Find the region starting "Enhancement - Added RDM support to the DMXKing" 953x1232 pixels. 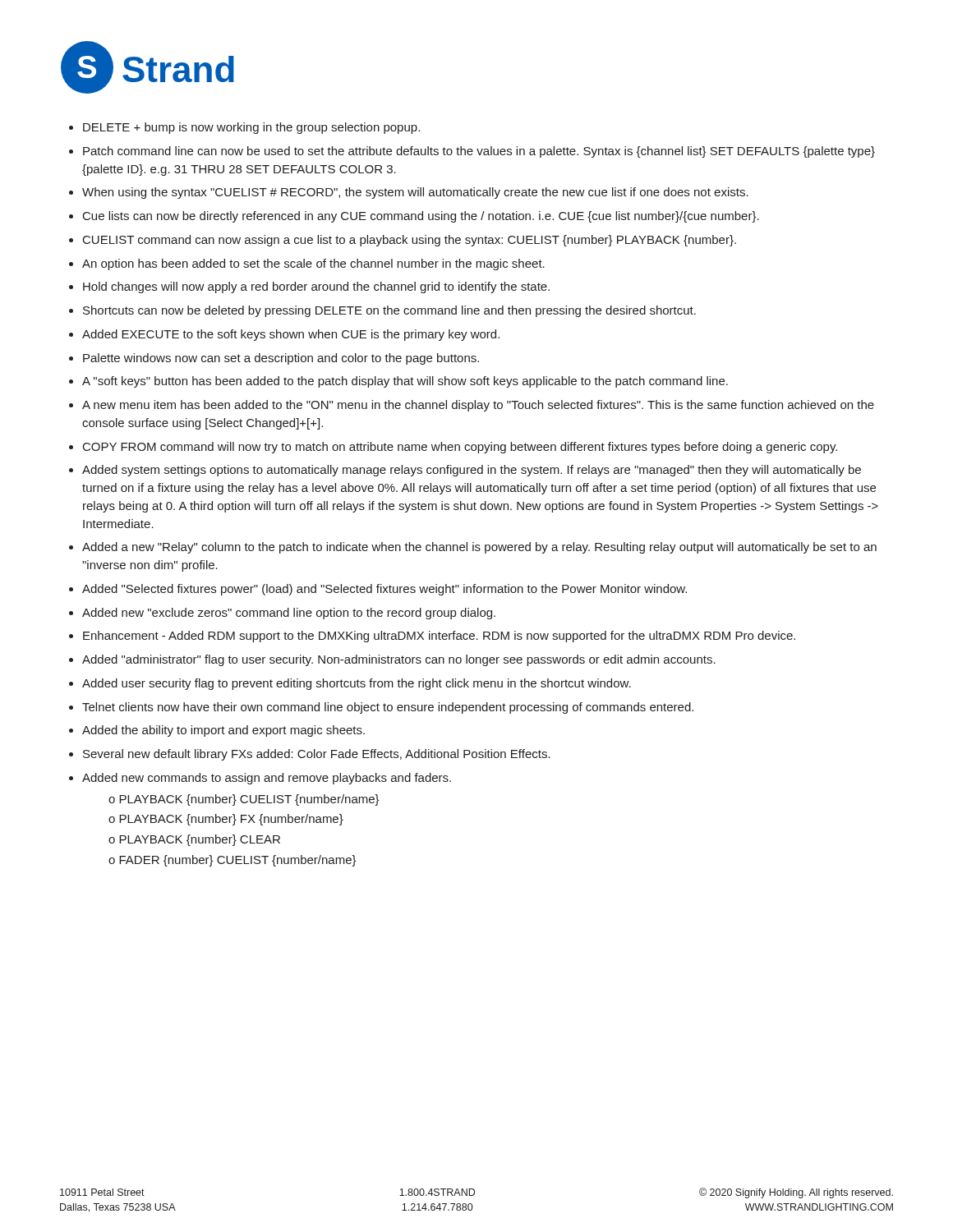(x=439, y=636)
